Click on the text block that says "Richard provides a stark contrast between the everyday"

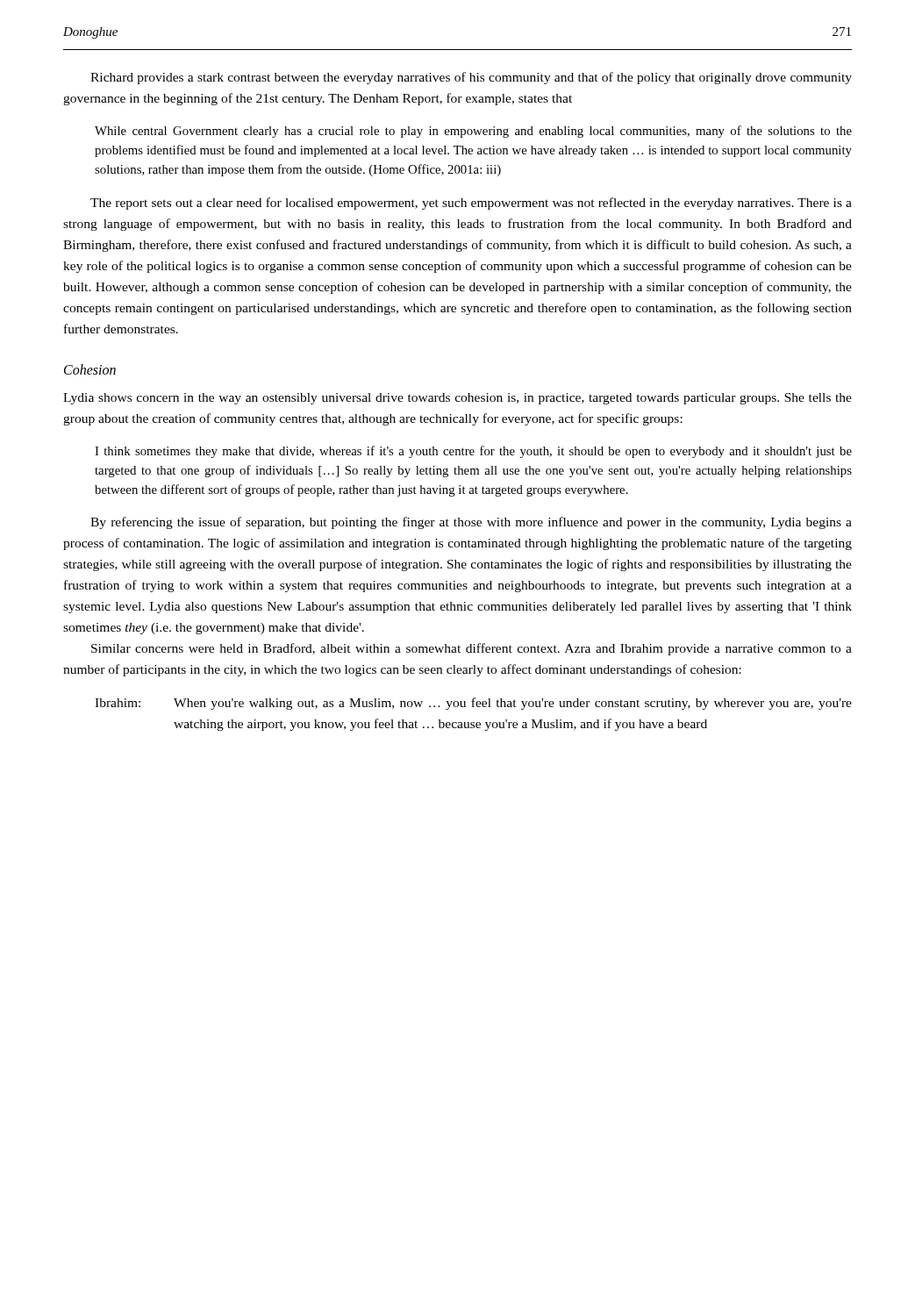(458, 88)
